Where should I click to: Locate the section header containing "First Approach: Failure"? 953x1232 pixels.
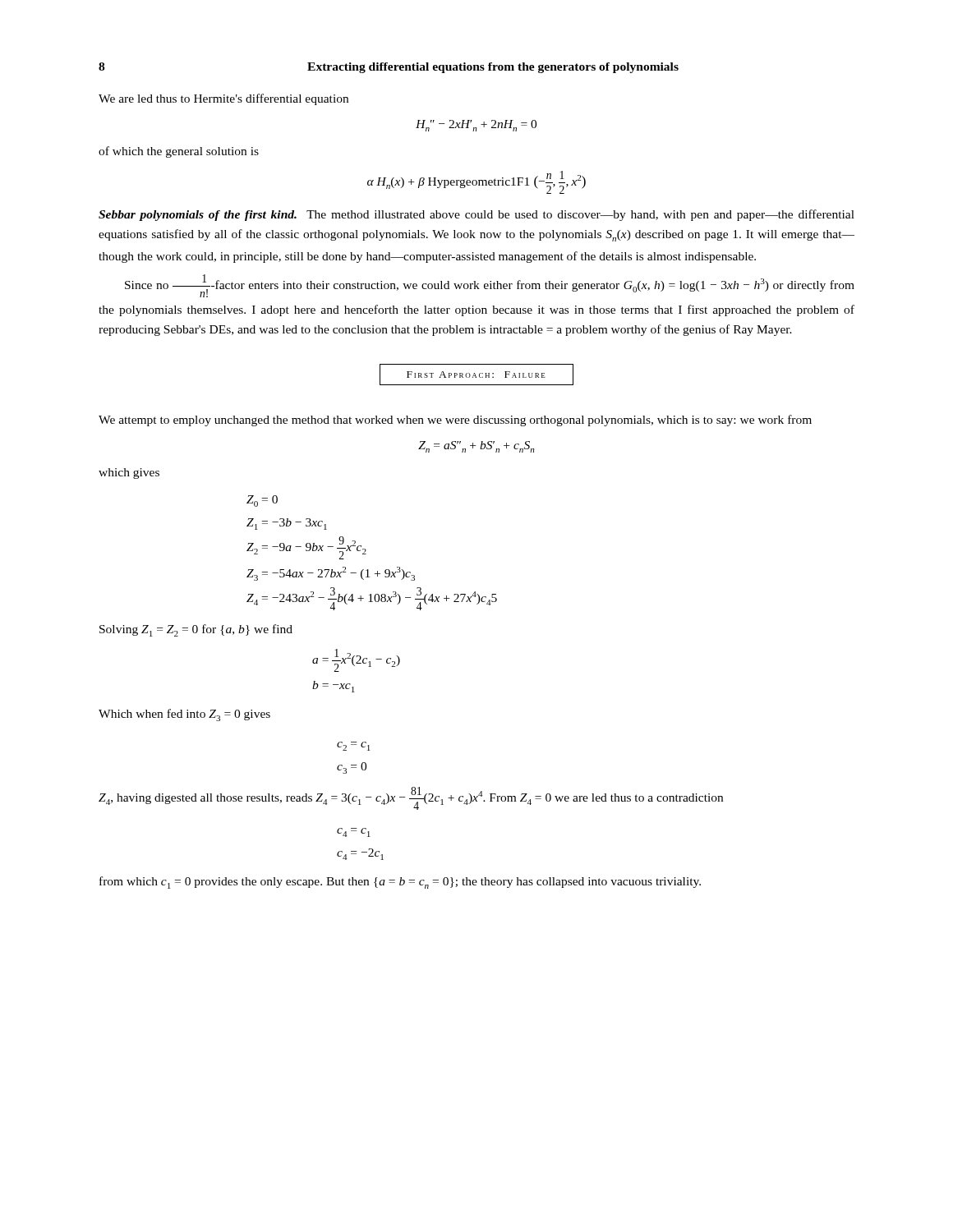[x=476, y=374]
